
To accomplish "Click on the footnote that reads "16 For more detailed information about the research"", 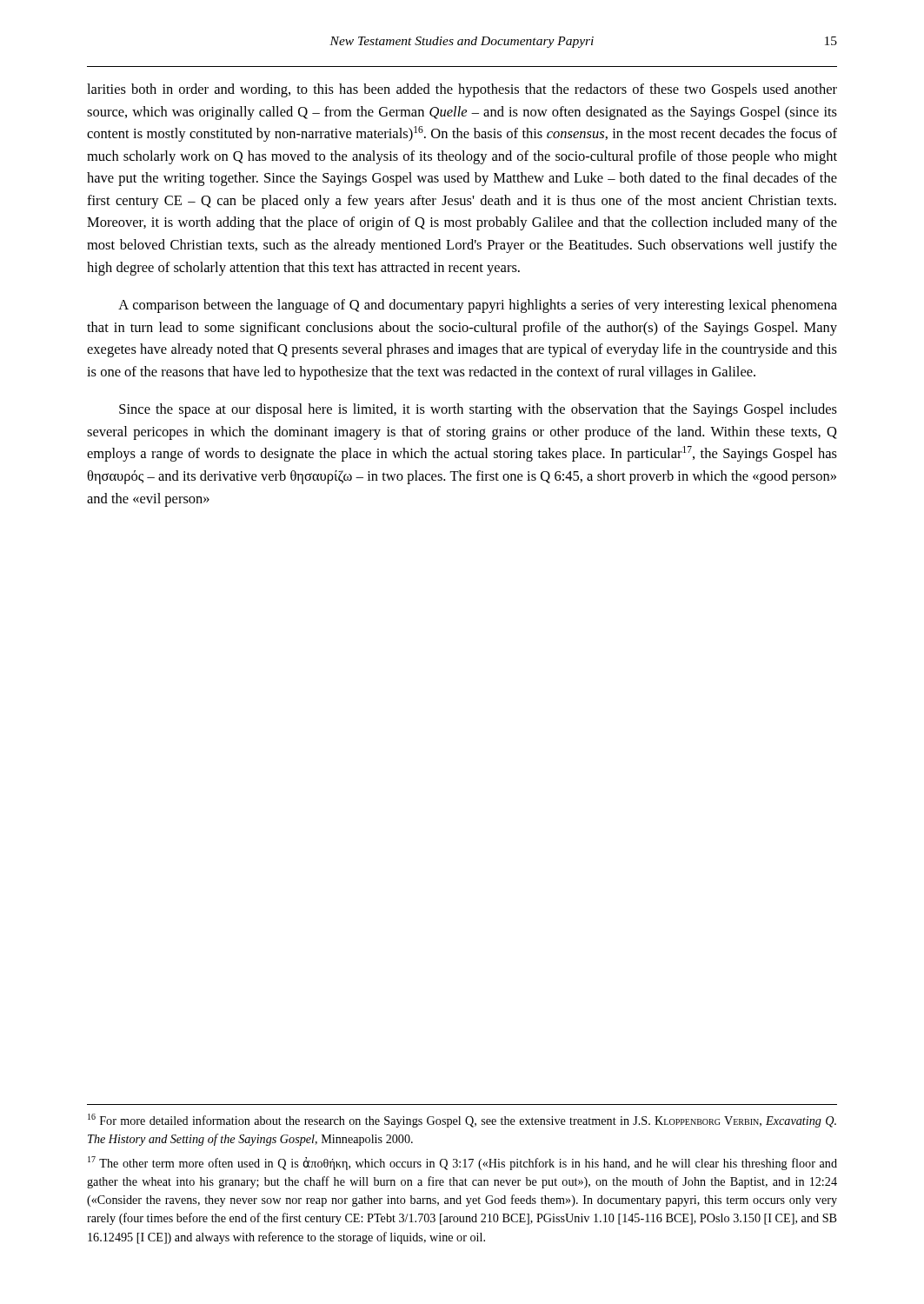I will (x=462, y=1179).
